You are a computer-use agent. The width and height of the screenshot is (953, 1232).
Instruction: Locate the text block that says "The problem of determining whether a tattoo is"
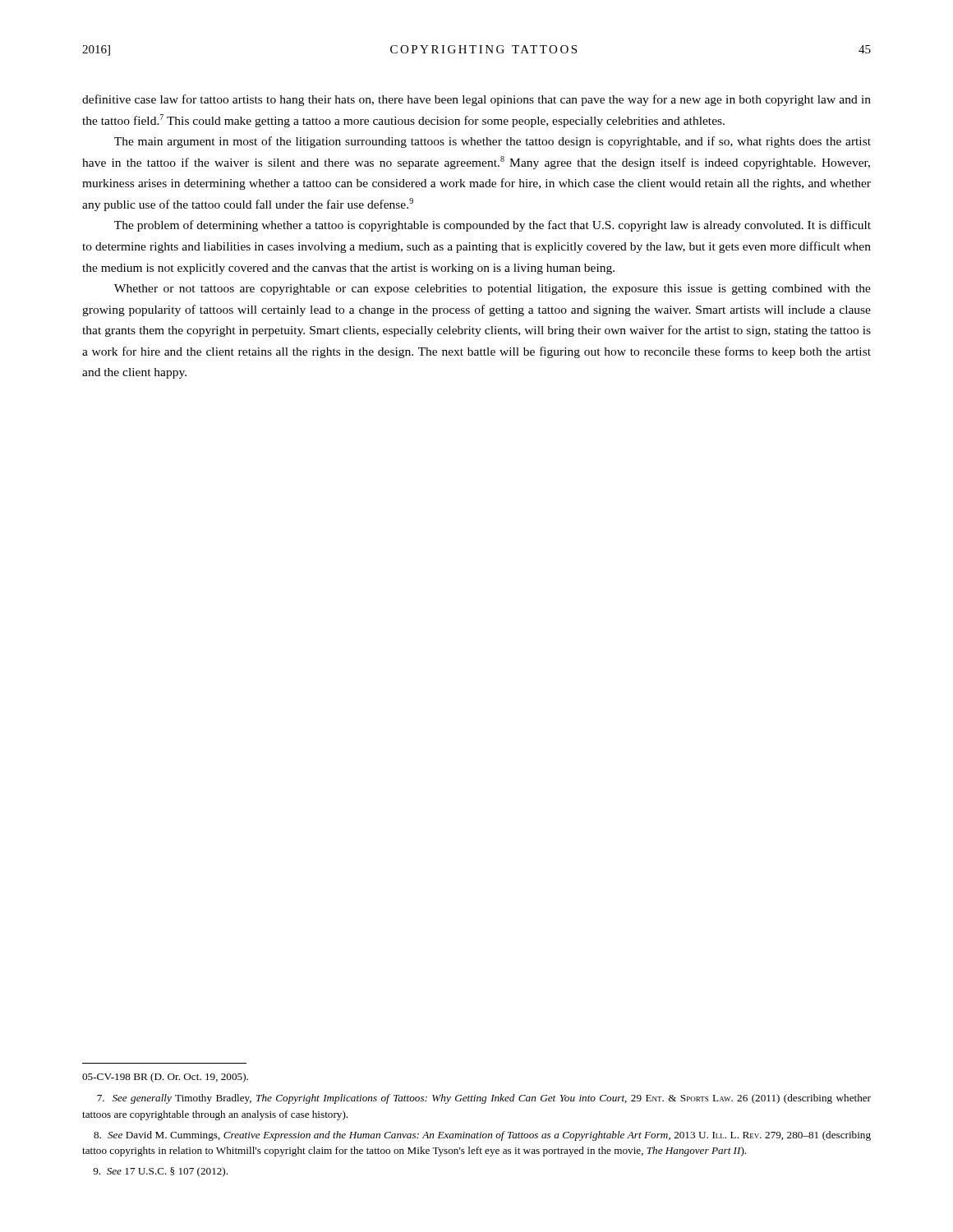476,246
